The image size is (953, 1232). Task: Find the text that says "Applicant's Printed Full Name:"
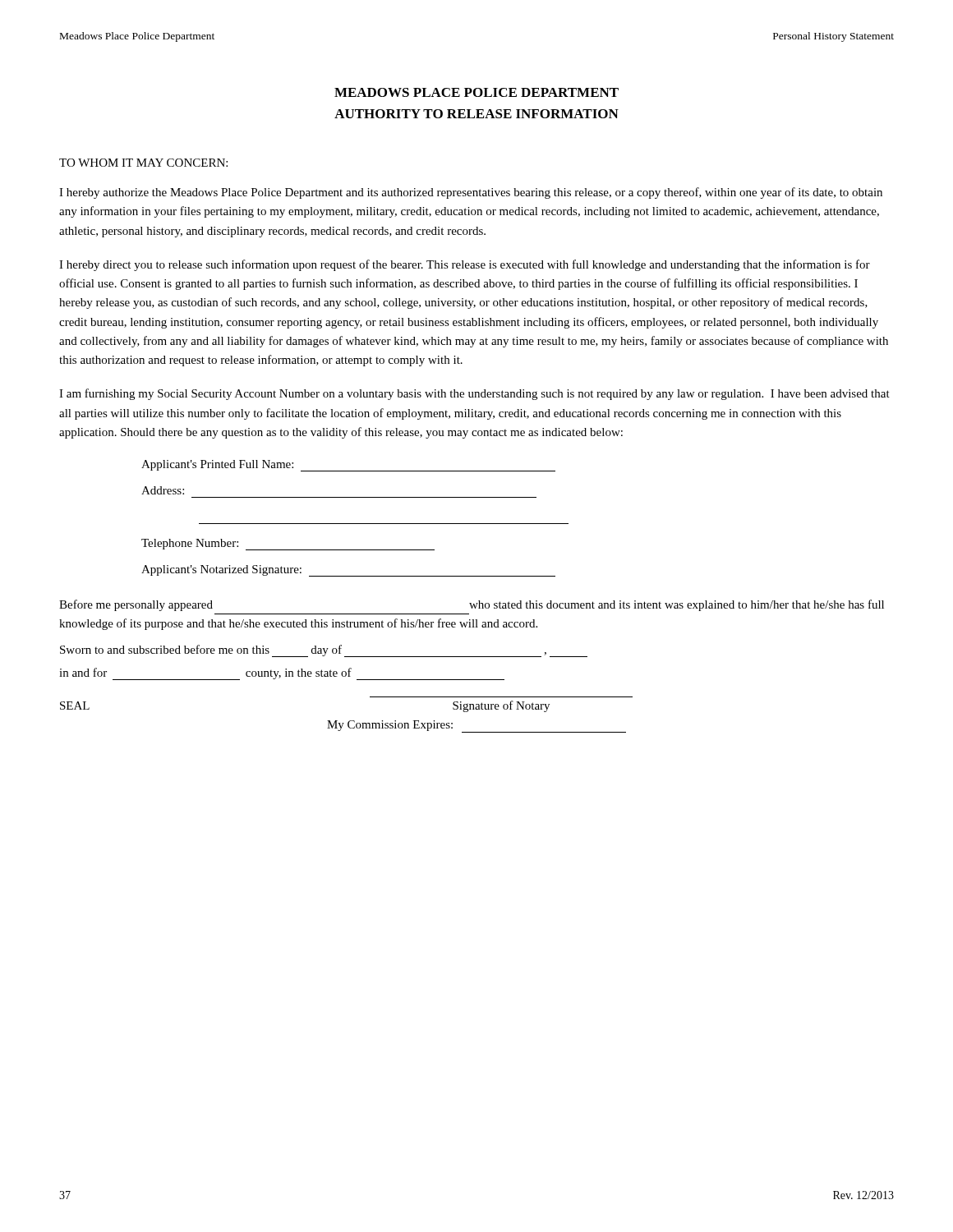point(348,464)
